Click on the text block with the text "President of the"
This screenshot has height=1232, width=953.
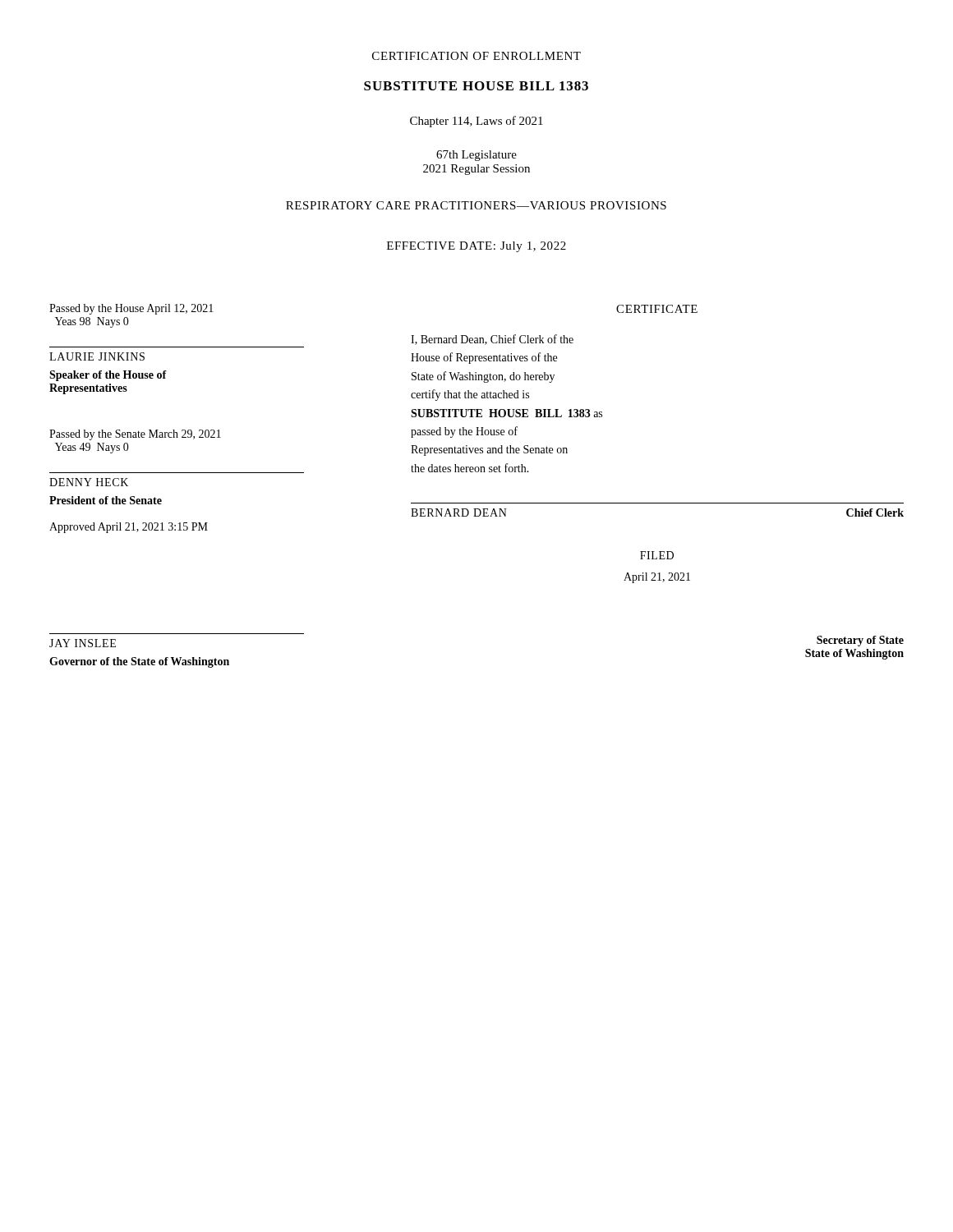point(106,501)
